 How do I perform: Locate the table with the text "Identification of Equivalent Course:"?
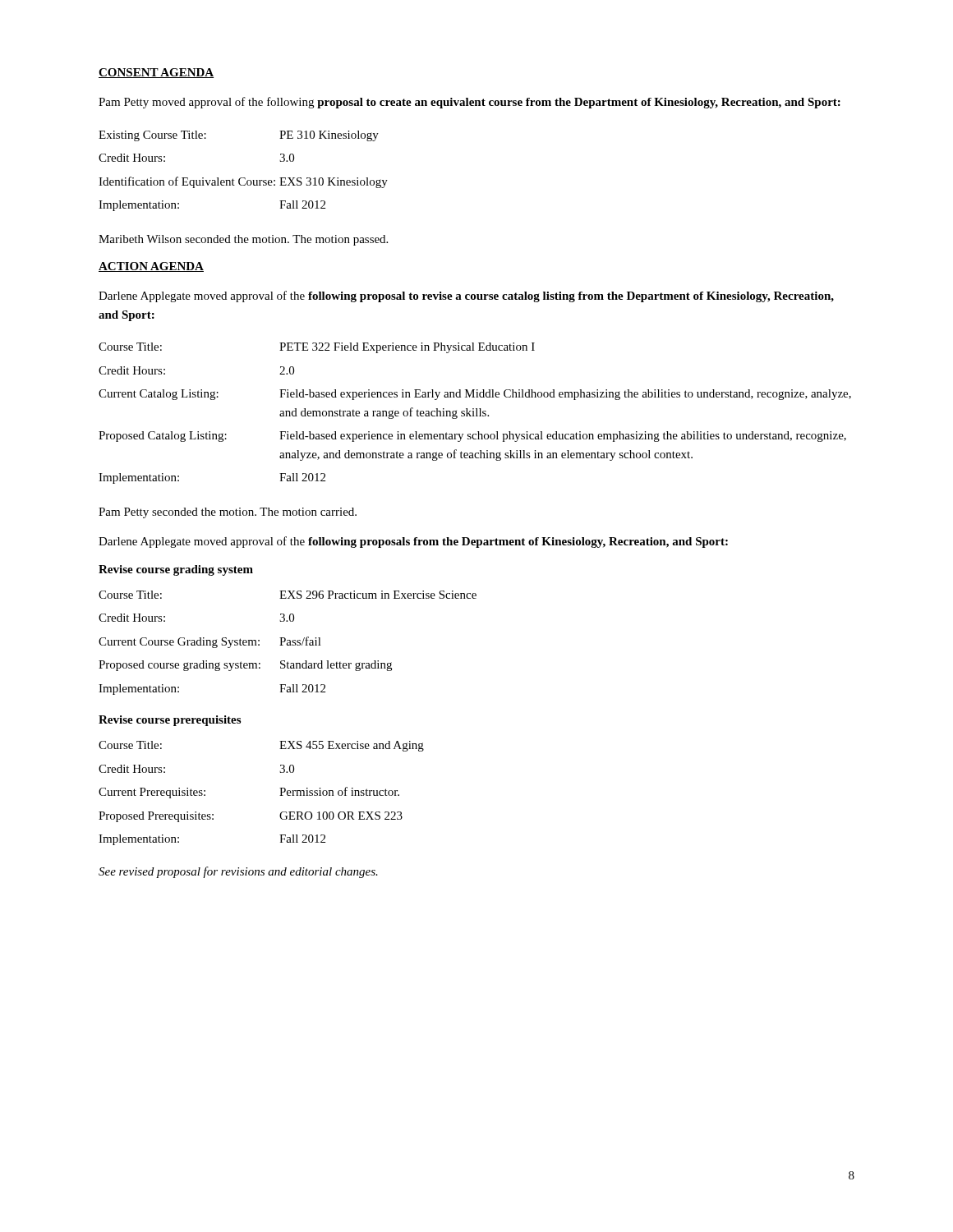pos(476,170)
